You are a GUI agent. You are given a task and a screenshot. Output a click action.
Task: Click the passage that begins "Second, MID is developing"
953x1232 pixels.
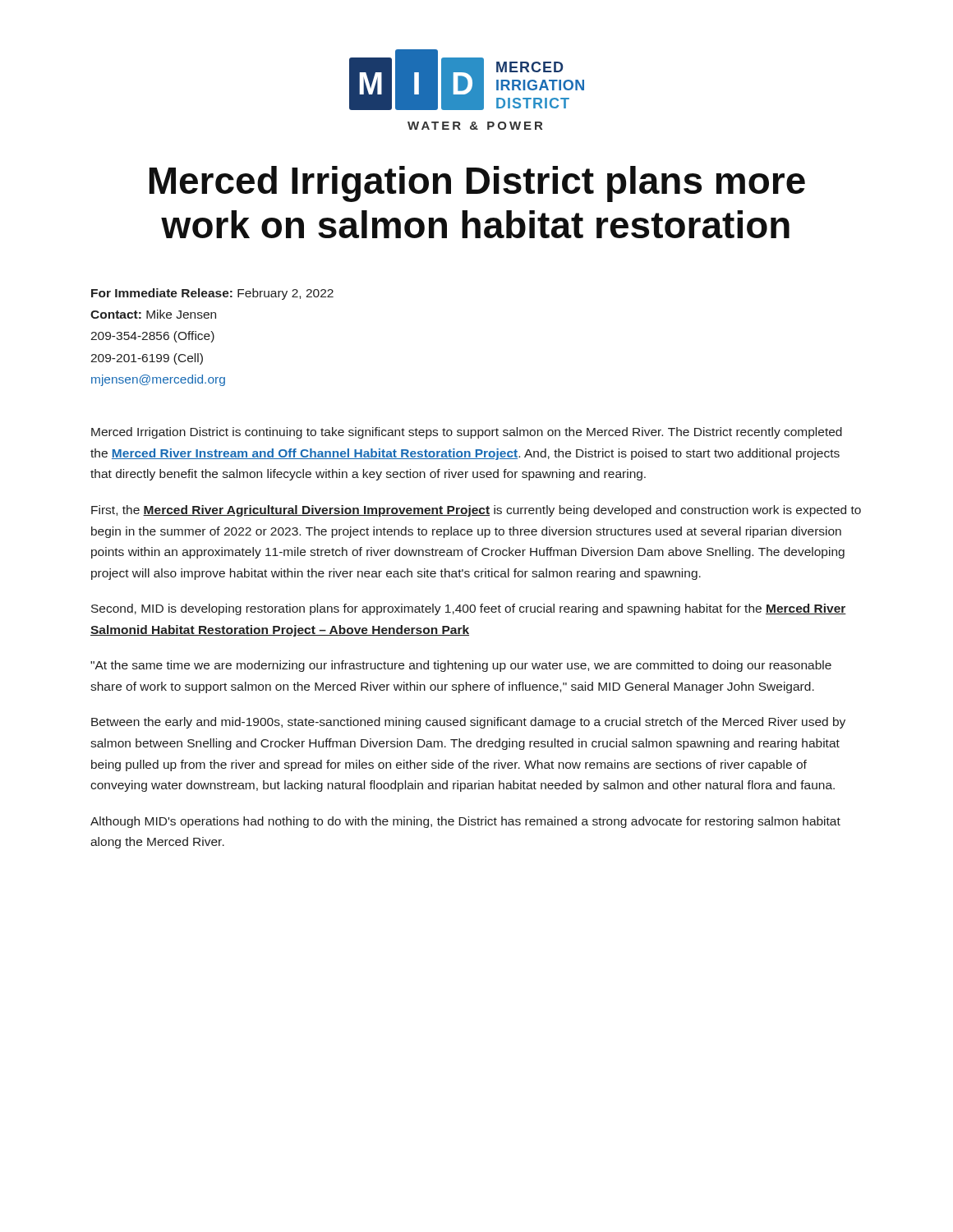click(468, 619)
